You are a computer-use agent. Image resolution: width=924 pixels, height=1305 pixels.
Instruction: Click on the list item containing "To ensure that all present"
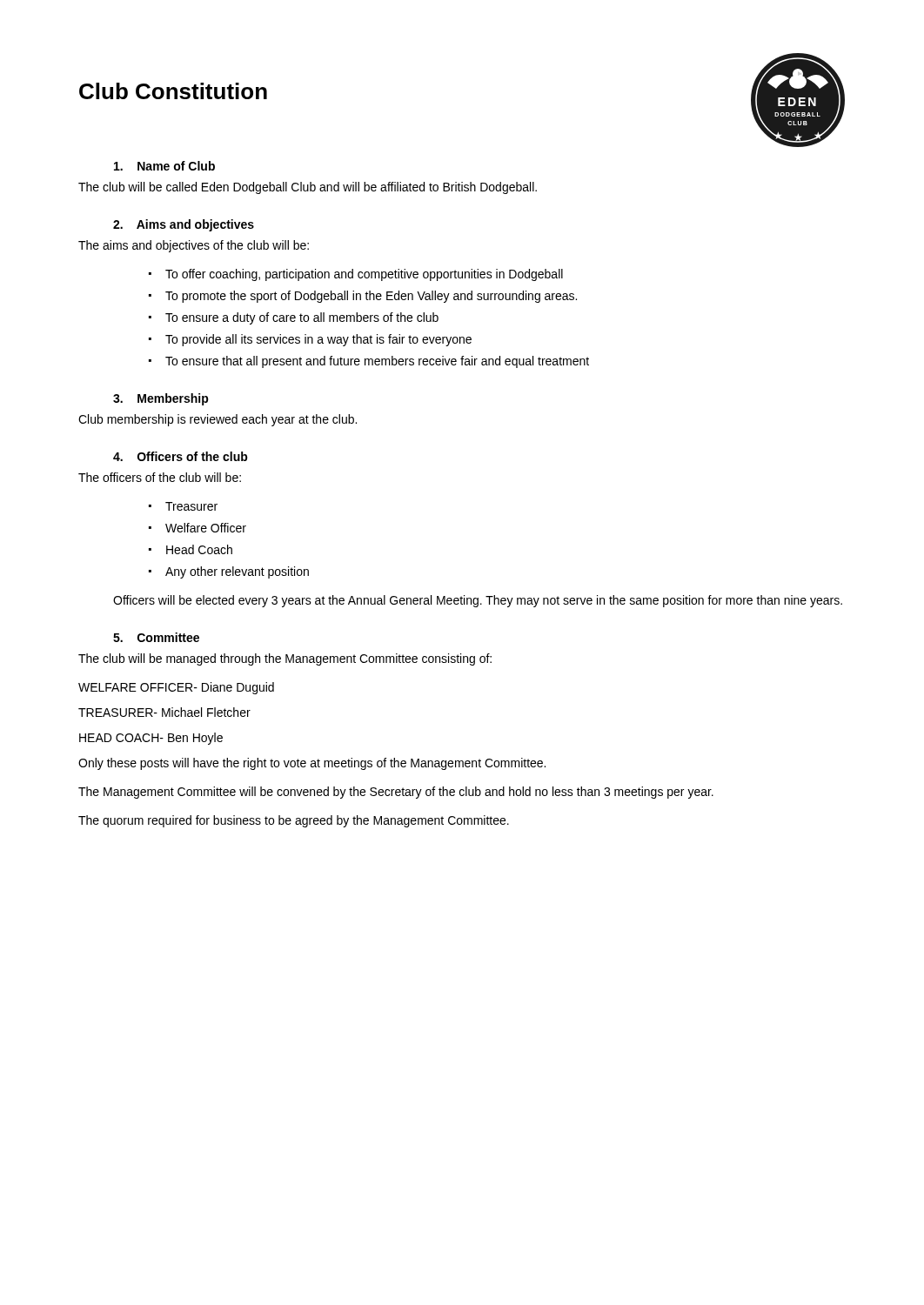(377, 361)
